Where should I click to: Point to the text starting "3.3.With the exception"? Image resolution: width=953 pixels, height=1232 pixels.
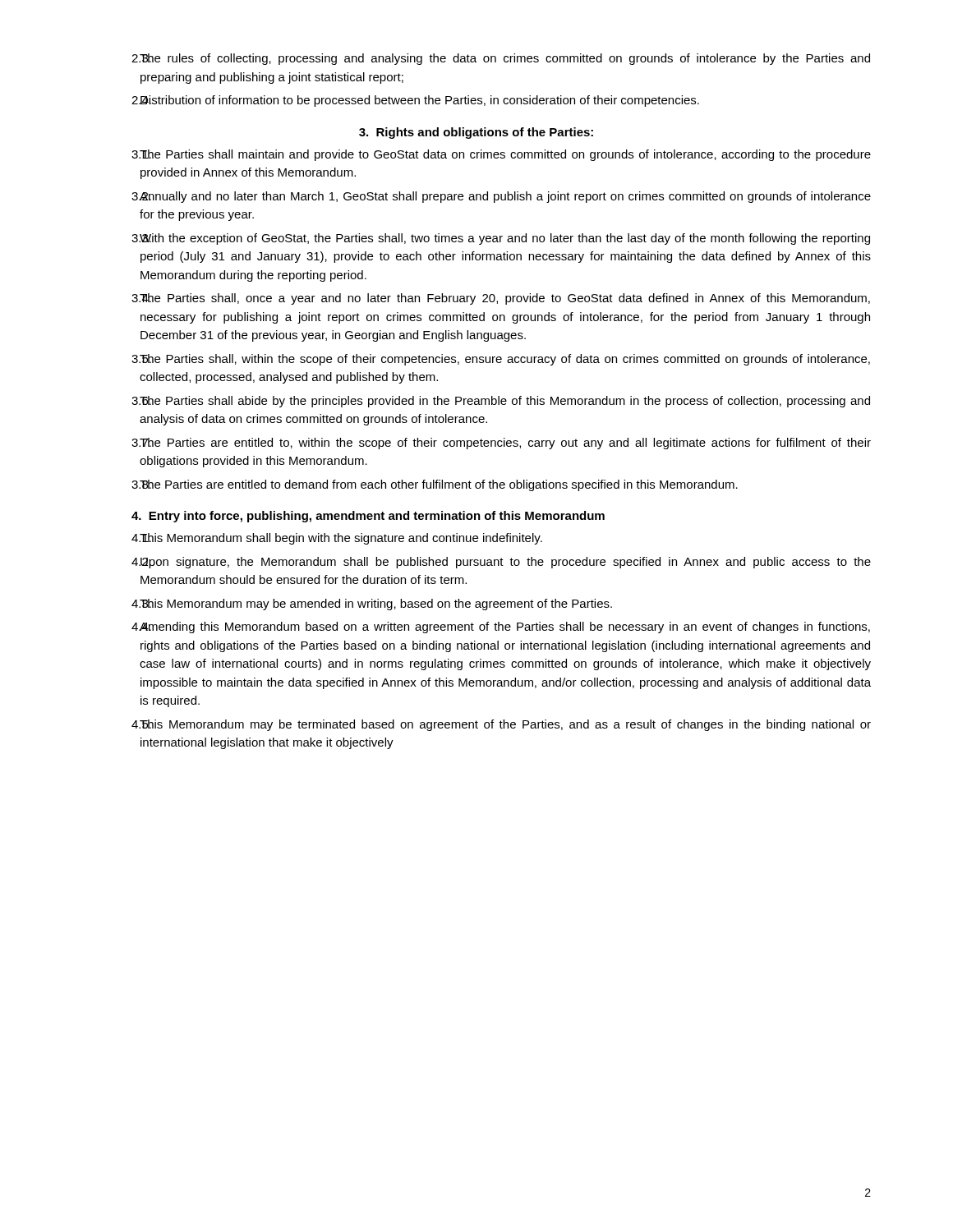(x=476, y=257)
